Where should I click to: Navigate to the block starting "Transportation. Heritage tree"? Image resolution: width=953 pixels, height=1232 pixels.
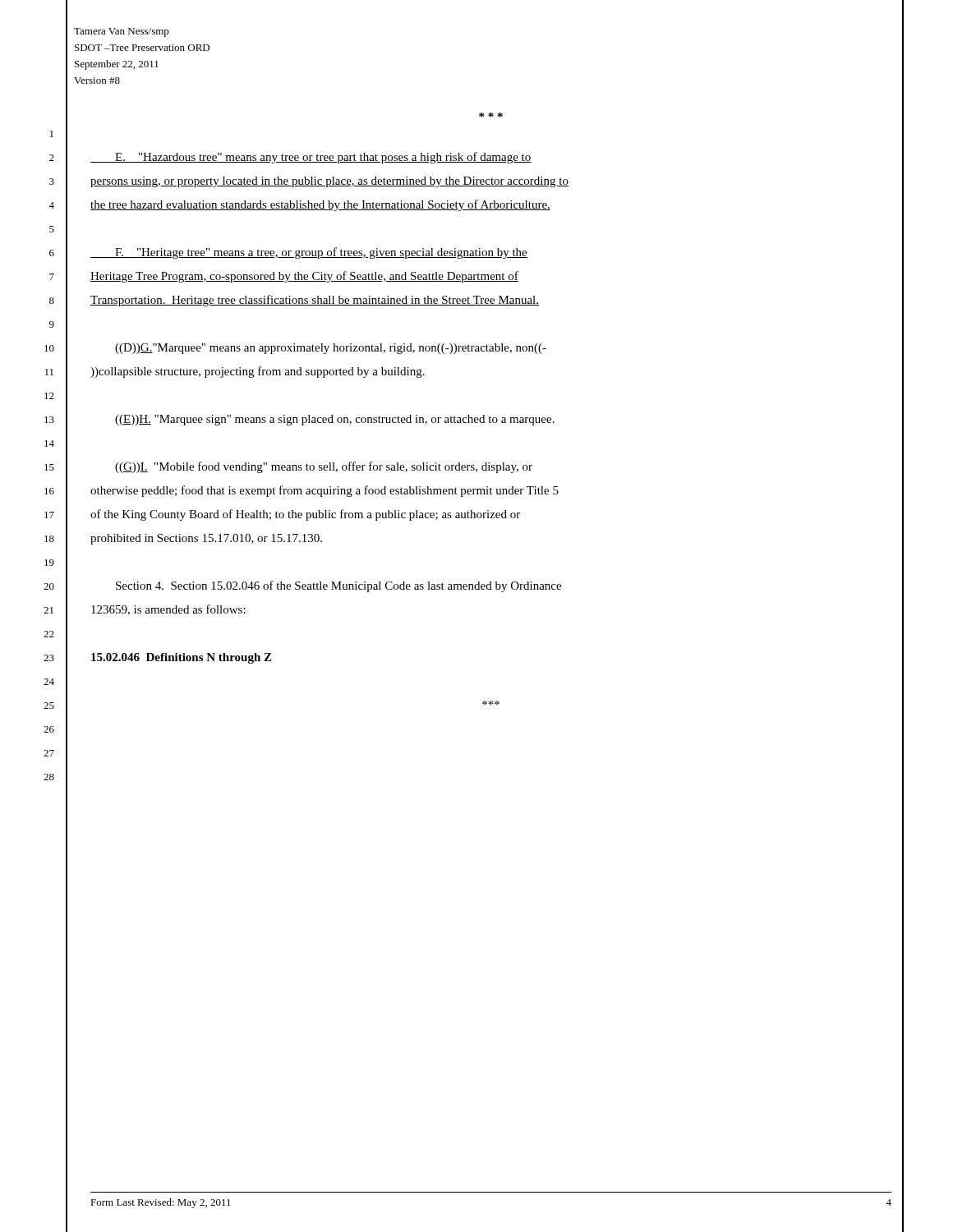[x=315, y=300]
